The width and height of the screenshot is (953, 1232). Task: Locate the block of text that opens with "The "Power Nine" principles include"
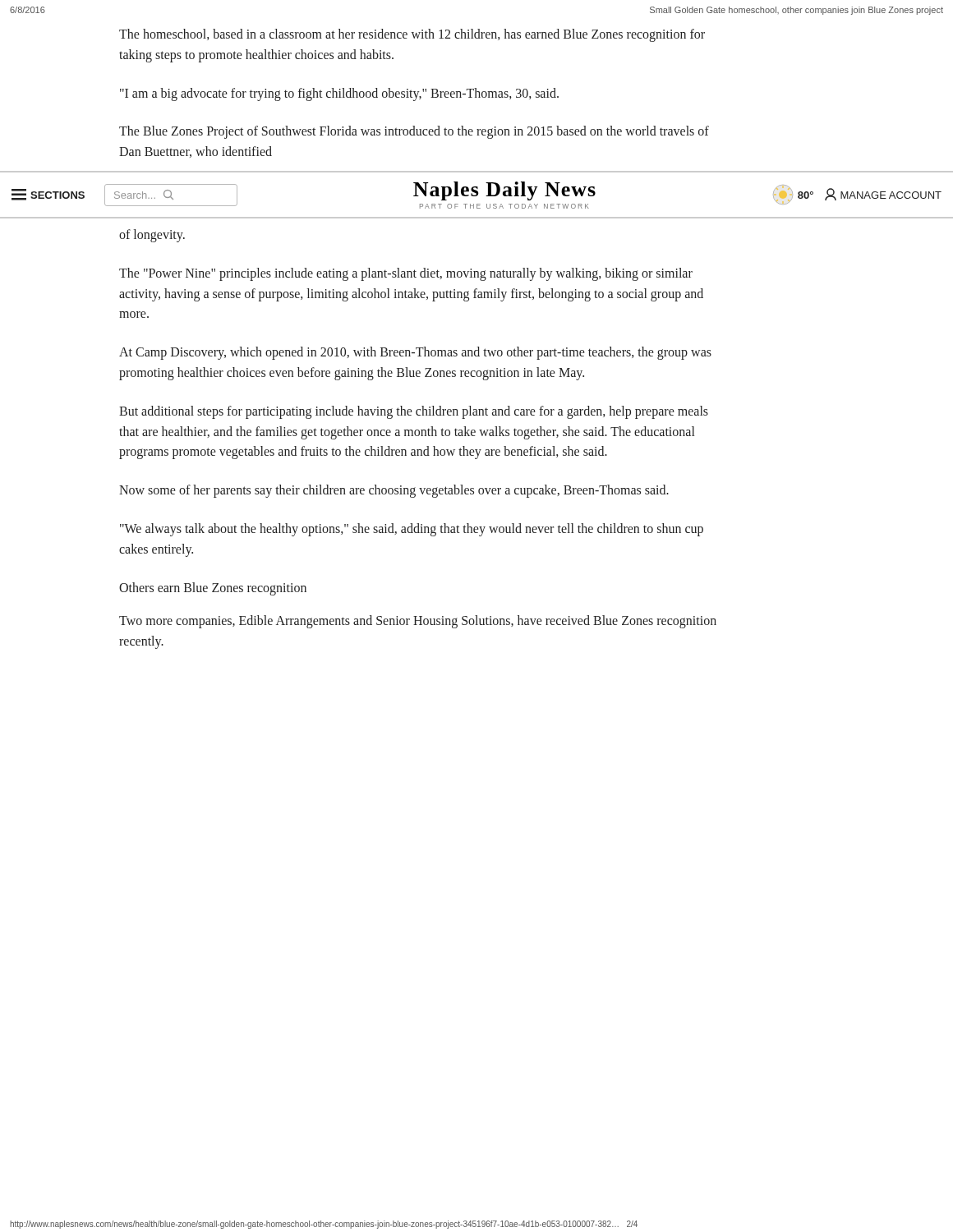click(411, 293)
